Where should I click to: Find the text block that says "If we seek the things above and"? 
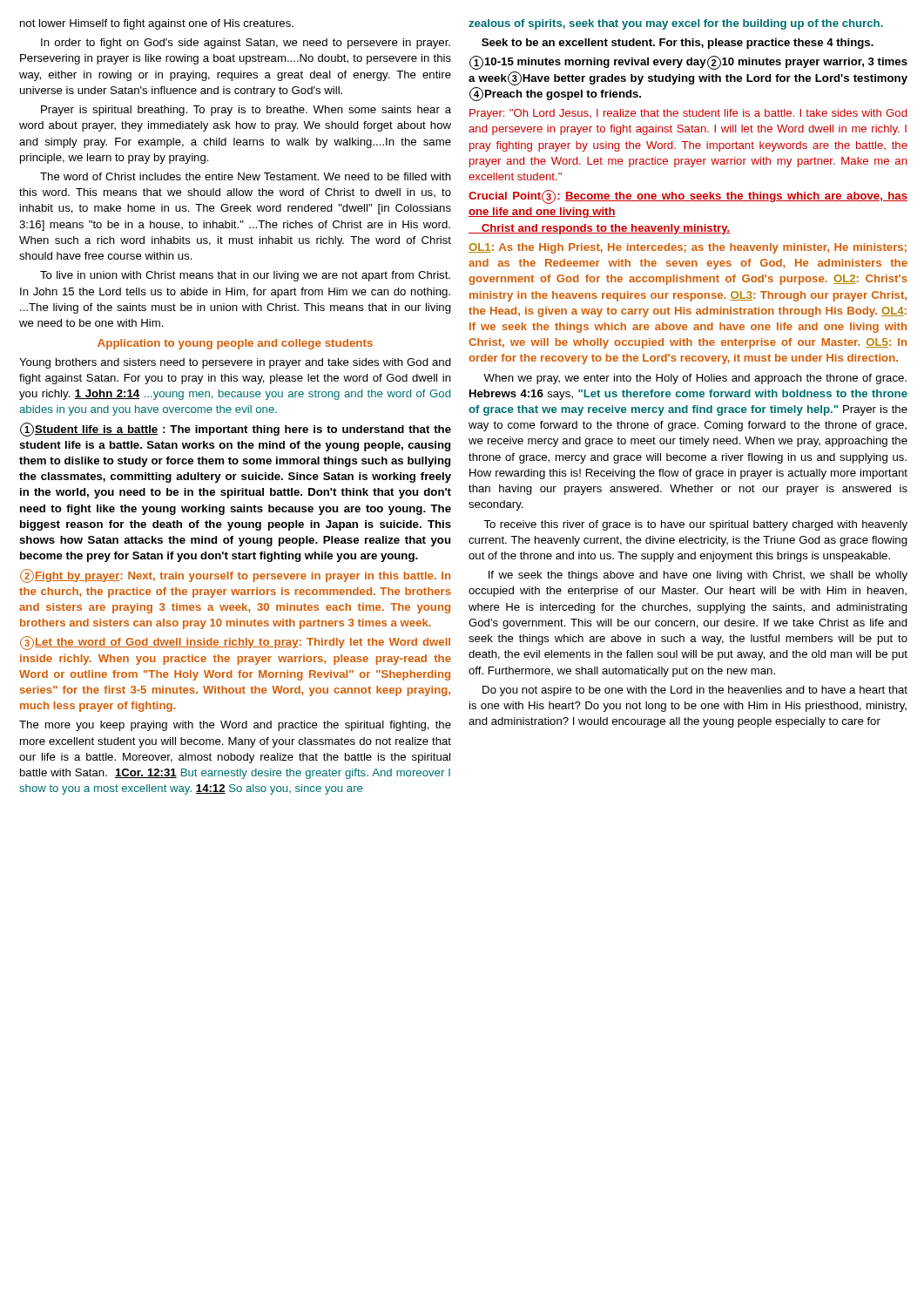pyautogui.click(x=688, y=623)
